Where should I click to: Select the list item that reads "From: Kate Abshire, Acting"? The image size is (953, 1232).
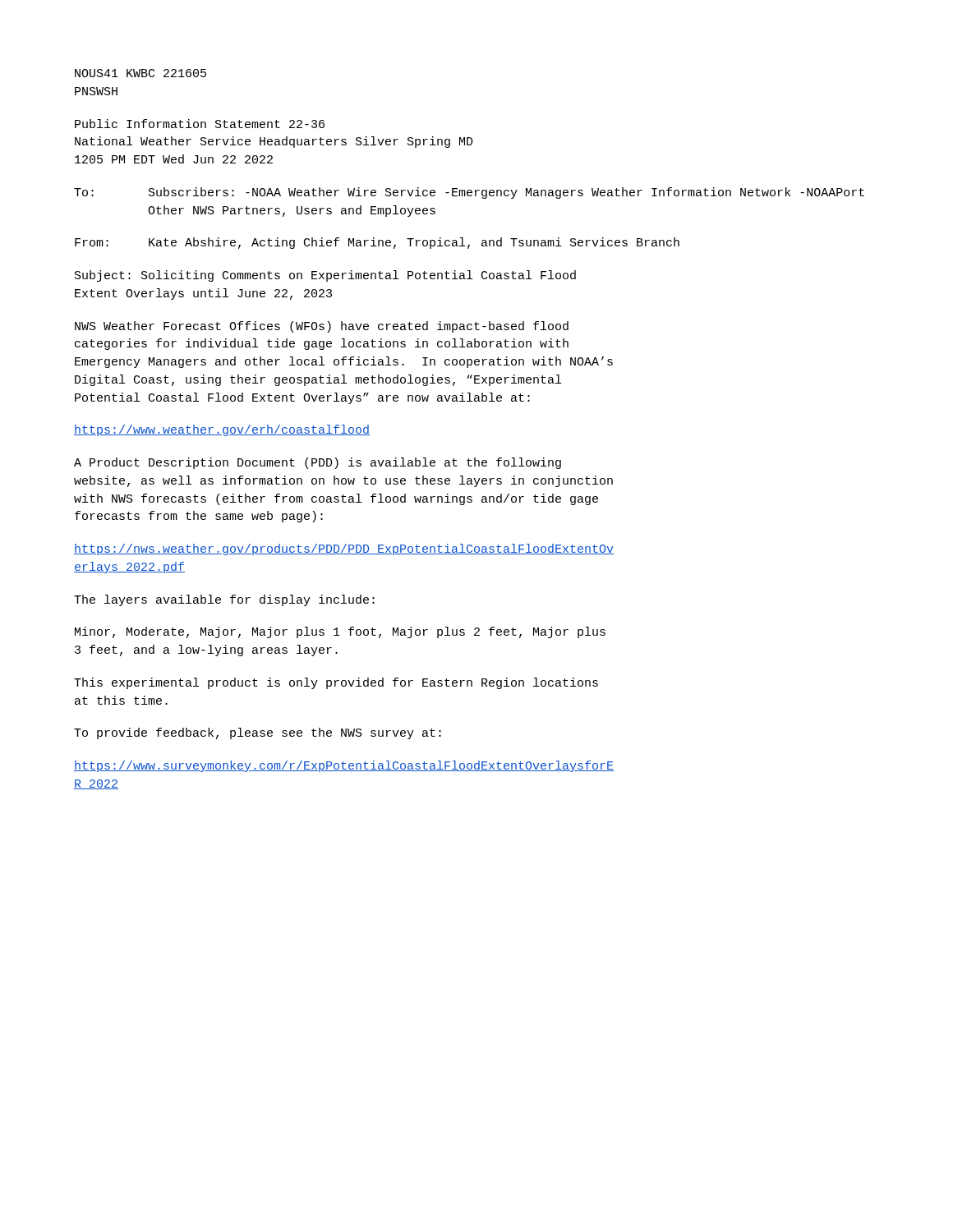pos(377,244)
